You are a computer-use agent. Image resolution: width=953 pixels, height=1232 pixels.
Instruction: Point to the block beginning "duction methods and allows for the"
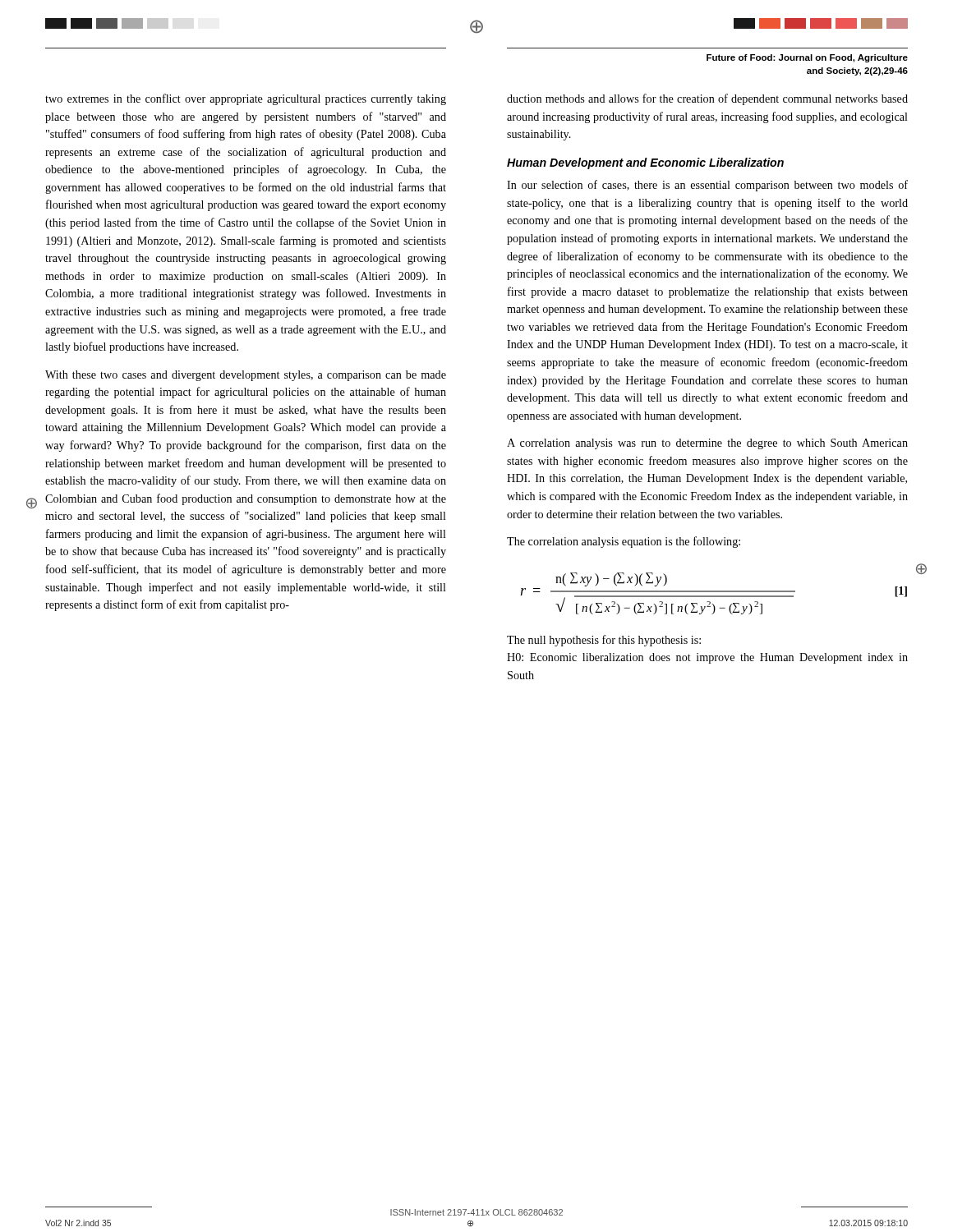[x=707, y=116]
